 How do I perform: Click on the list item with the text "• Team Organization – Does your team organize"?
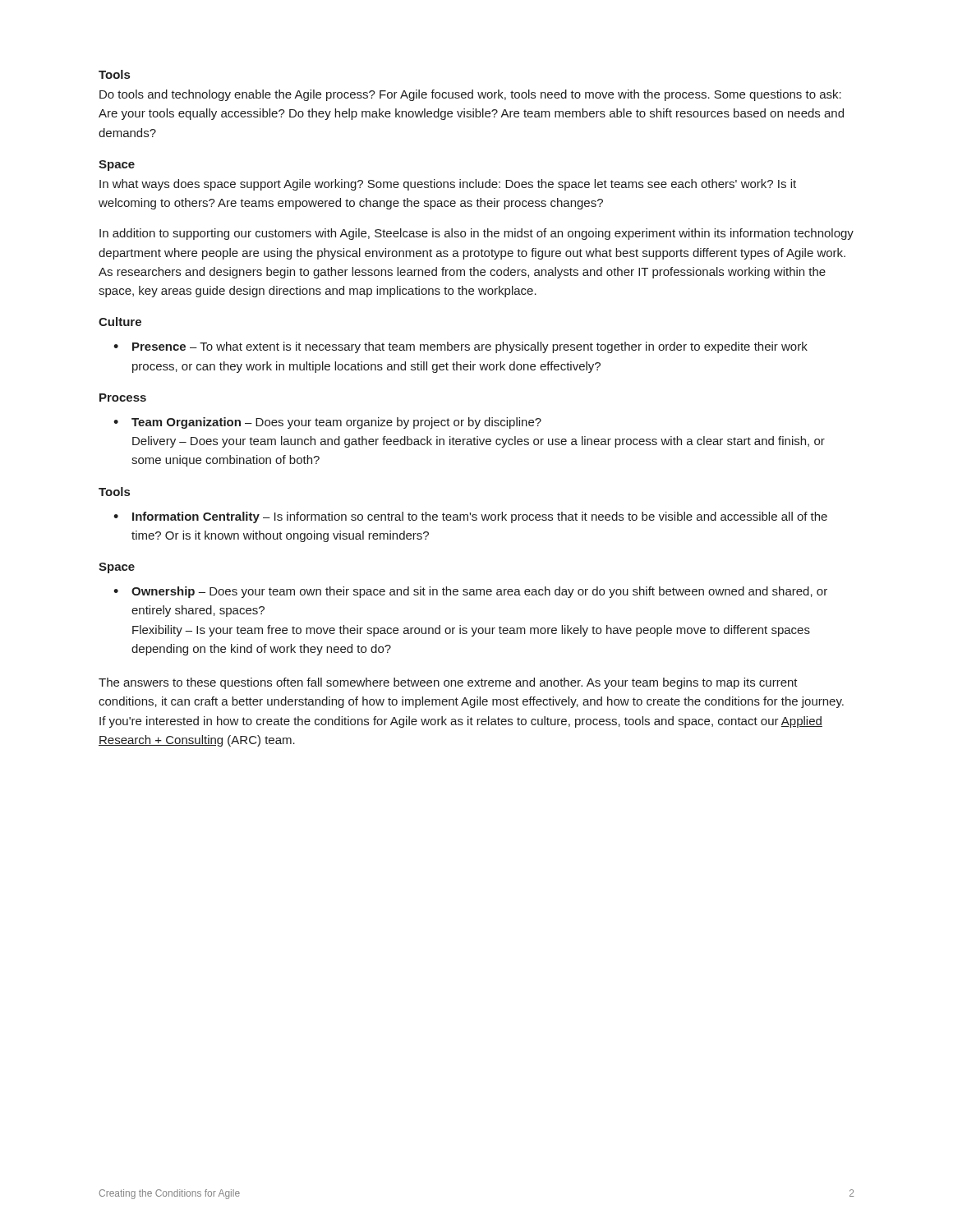coord(484,441)
